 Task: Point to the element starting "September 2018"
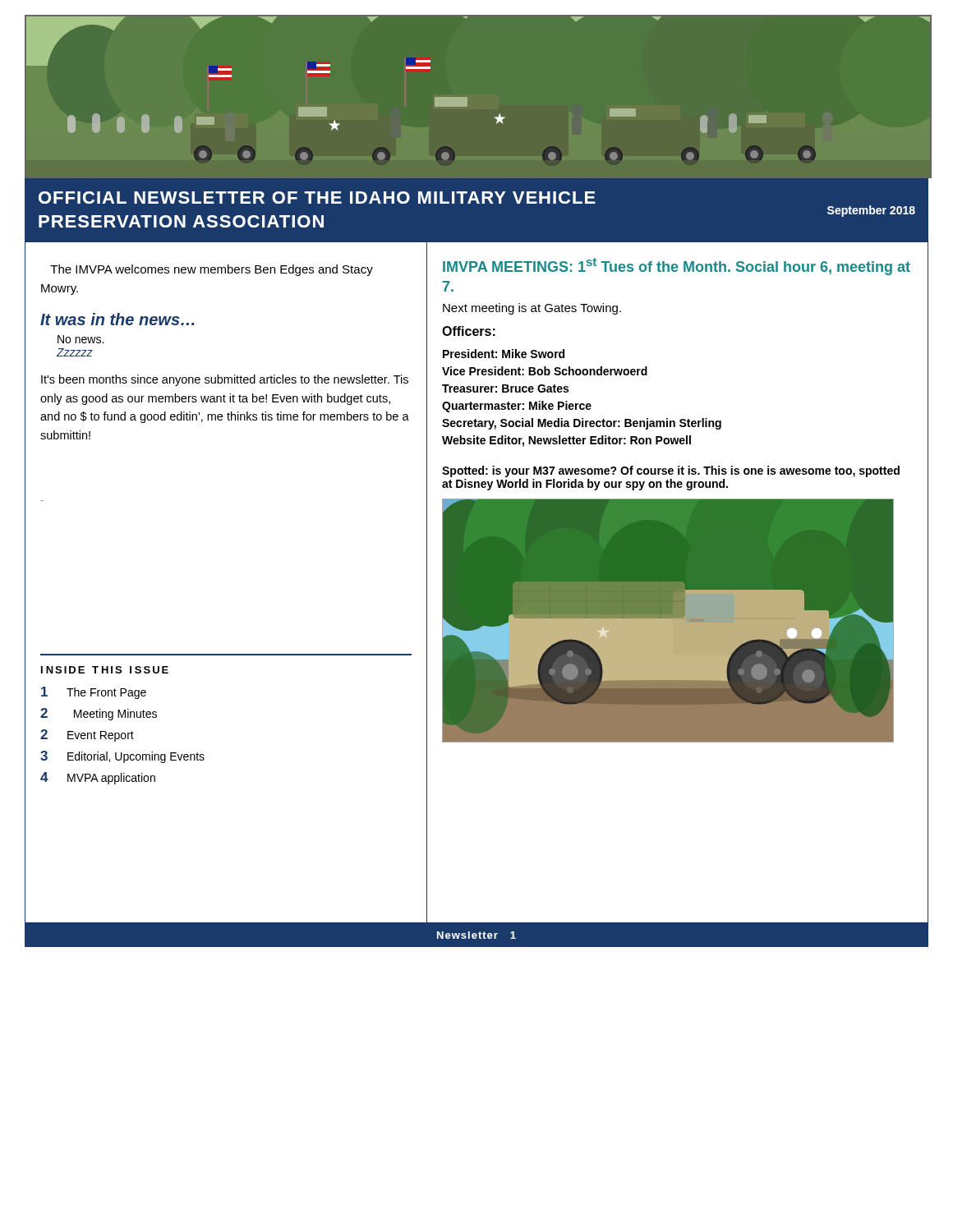coord(871,210)
